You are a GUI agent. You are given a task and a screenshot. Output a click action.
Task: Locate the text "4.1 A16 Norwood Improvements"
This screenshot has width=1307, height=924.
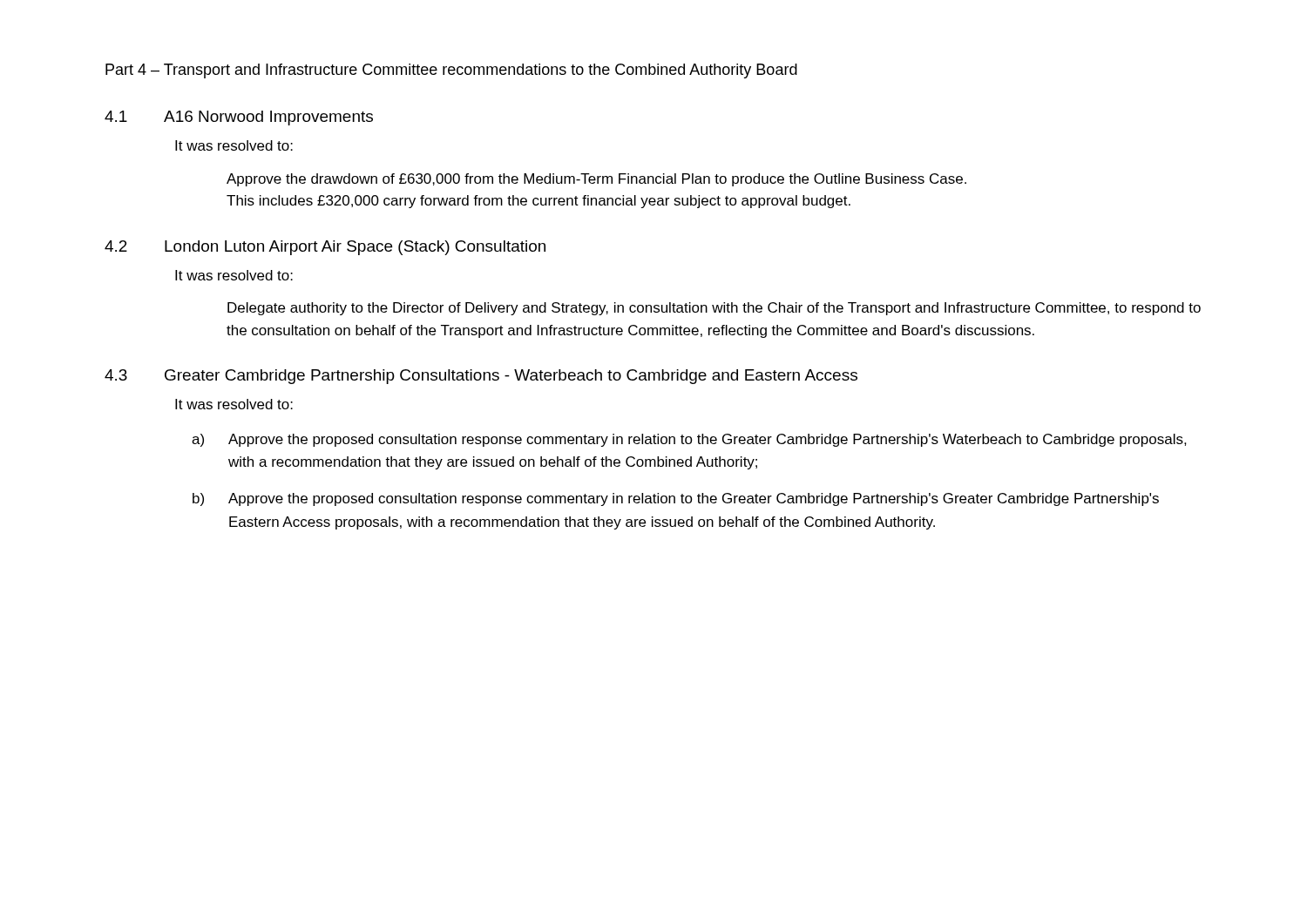coord(239,117)
